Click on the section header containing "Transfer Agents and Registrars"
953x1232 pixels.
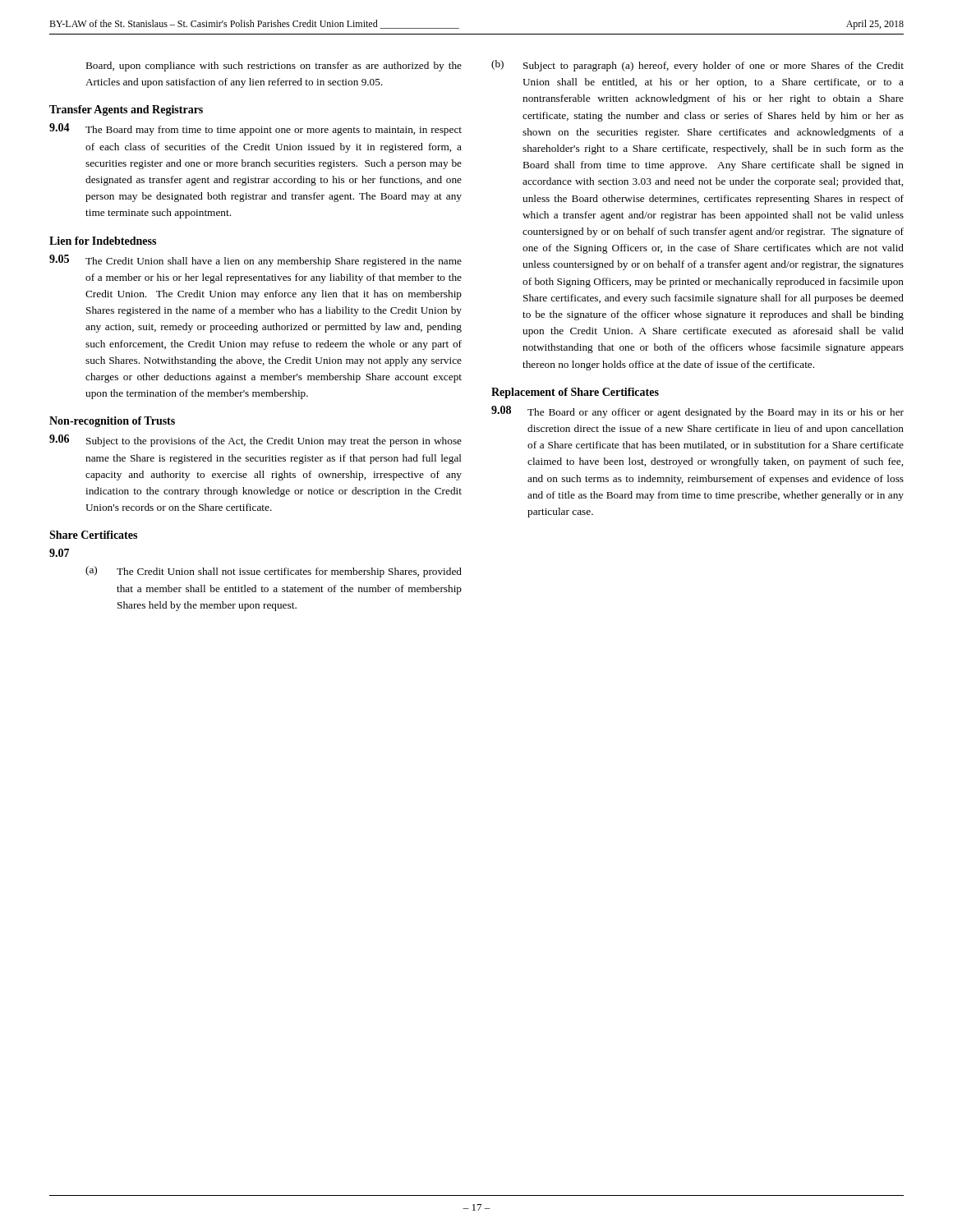coord(126,110)
